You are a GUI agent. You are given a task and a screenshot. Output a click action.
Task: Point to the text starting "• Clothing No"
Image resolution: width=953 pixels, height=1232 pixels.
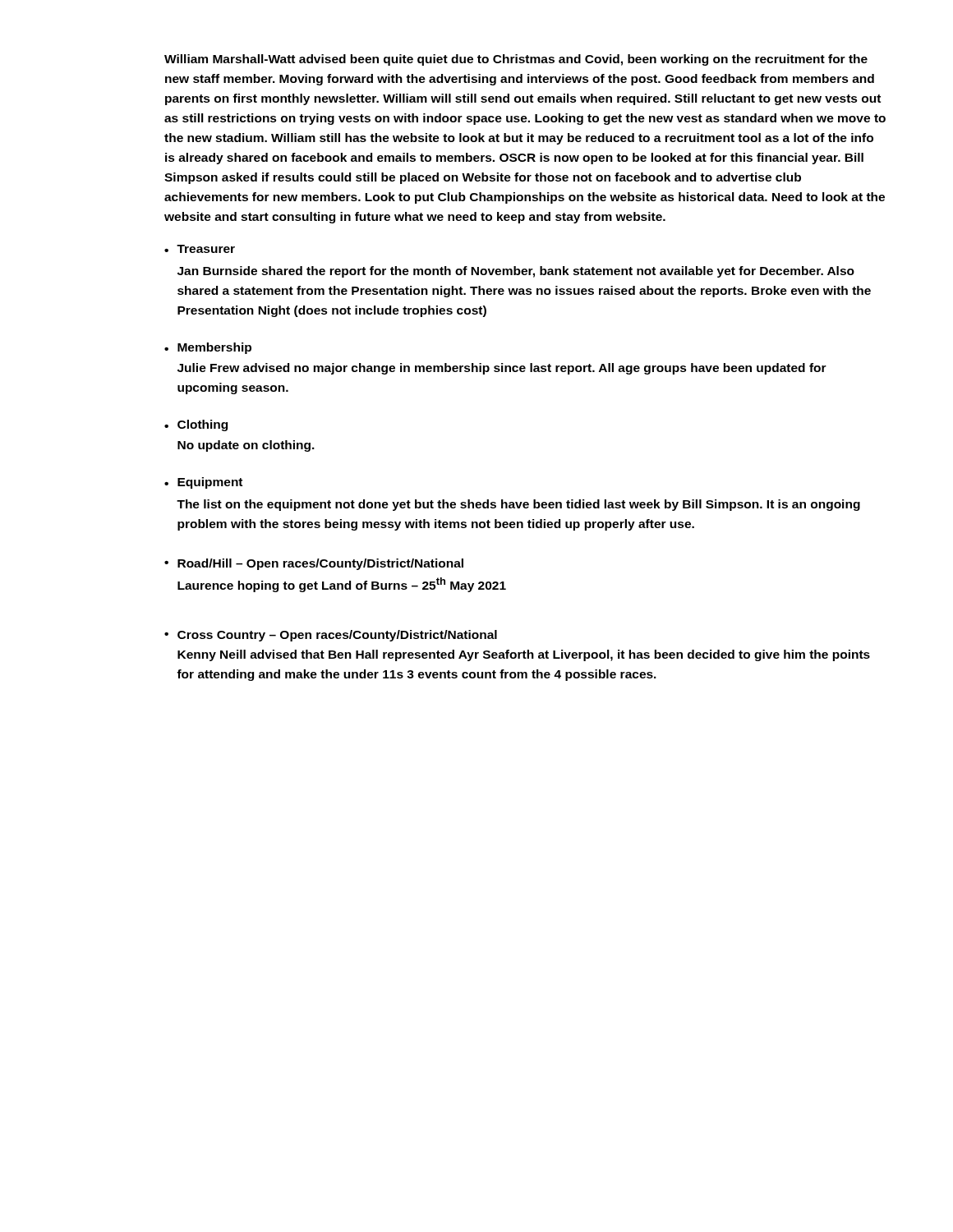coord(196,425)
